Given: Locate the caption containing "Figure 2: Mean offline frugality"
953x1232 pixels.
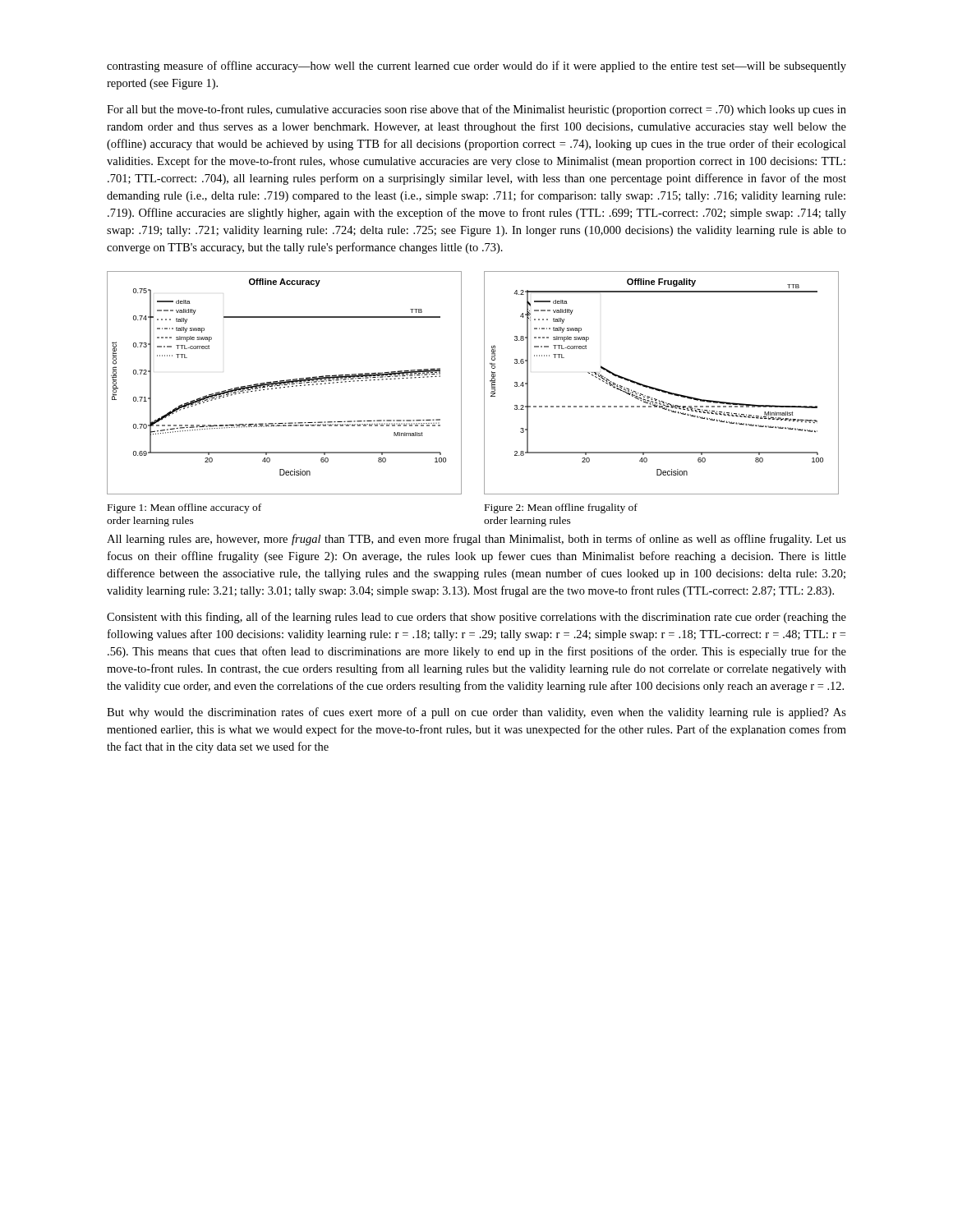Looking at the screenshot, I should (561, 514).
